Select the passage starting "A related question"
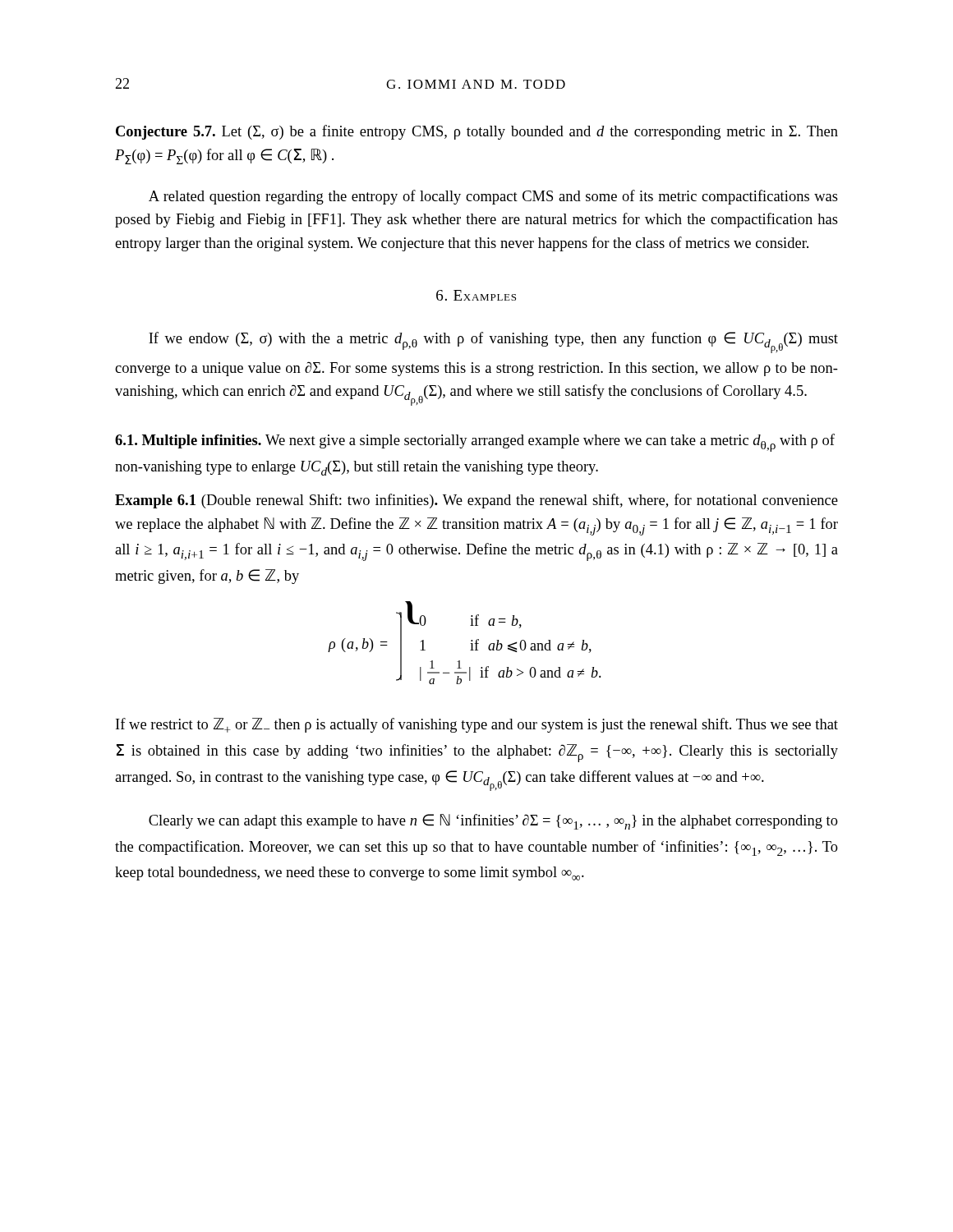 (x=476, y=220)
